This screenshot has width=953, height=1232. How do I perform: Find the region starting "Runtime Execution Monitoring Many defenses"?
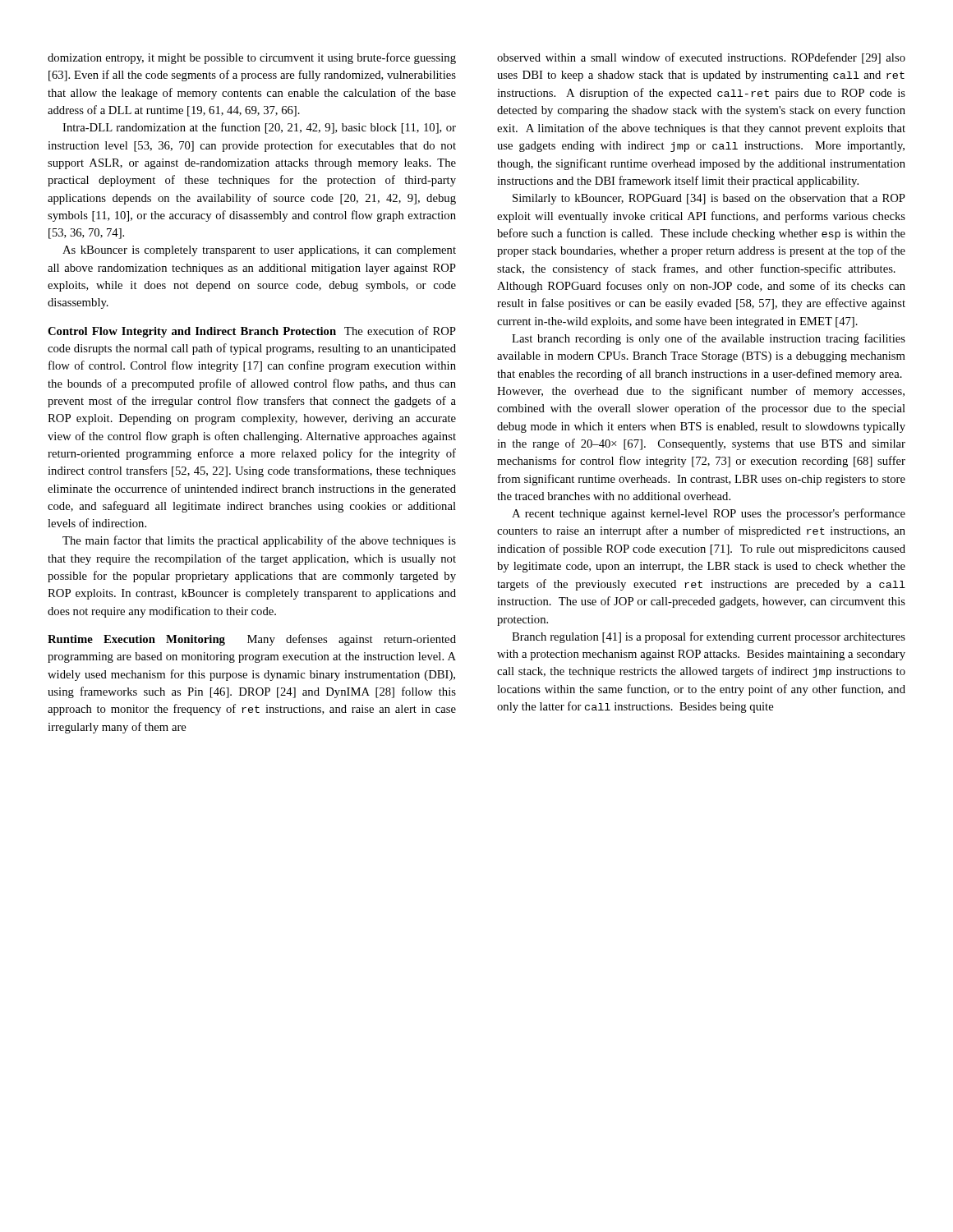pos(252,683)
